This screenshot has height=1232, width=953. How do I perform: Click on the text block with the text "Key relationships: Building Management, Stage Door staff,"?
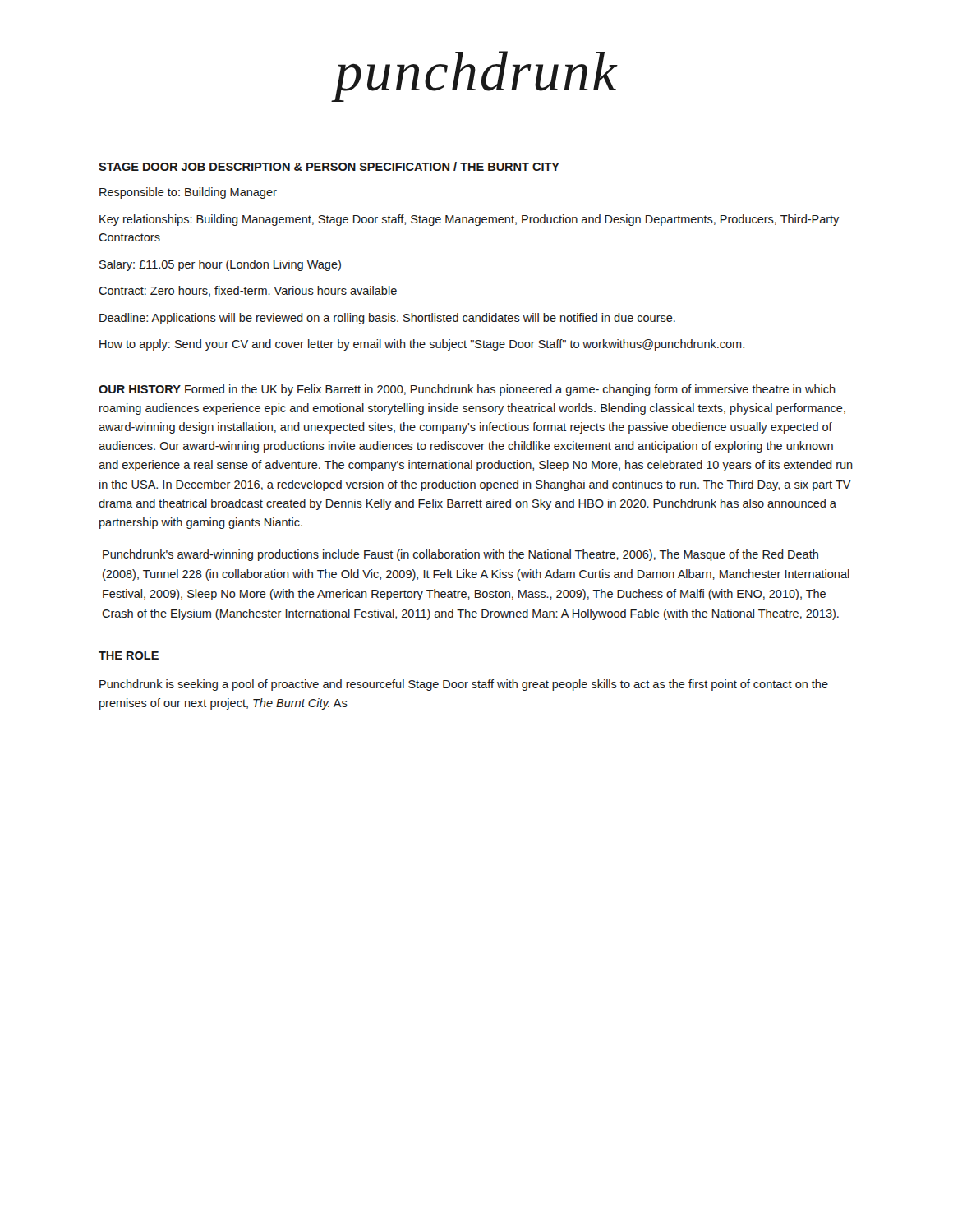point(469,228)
